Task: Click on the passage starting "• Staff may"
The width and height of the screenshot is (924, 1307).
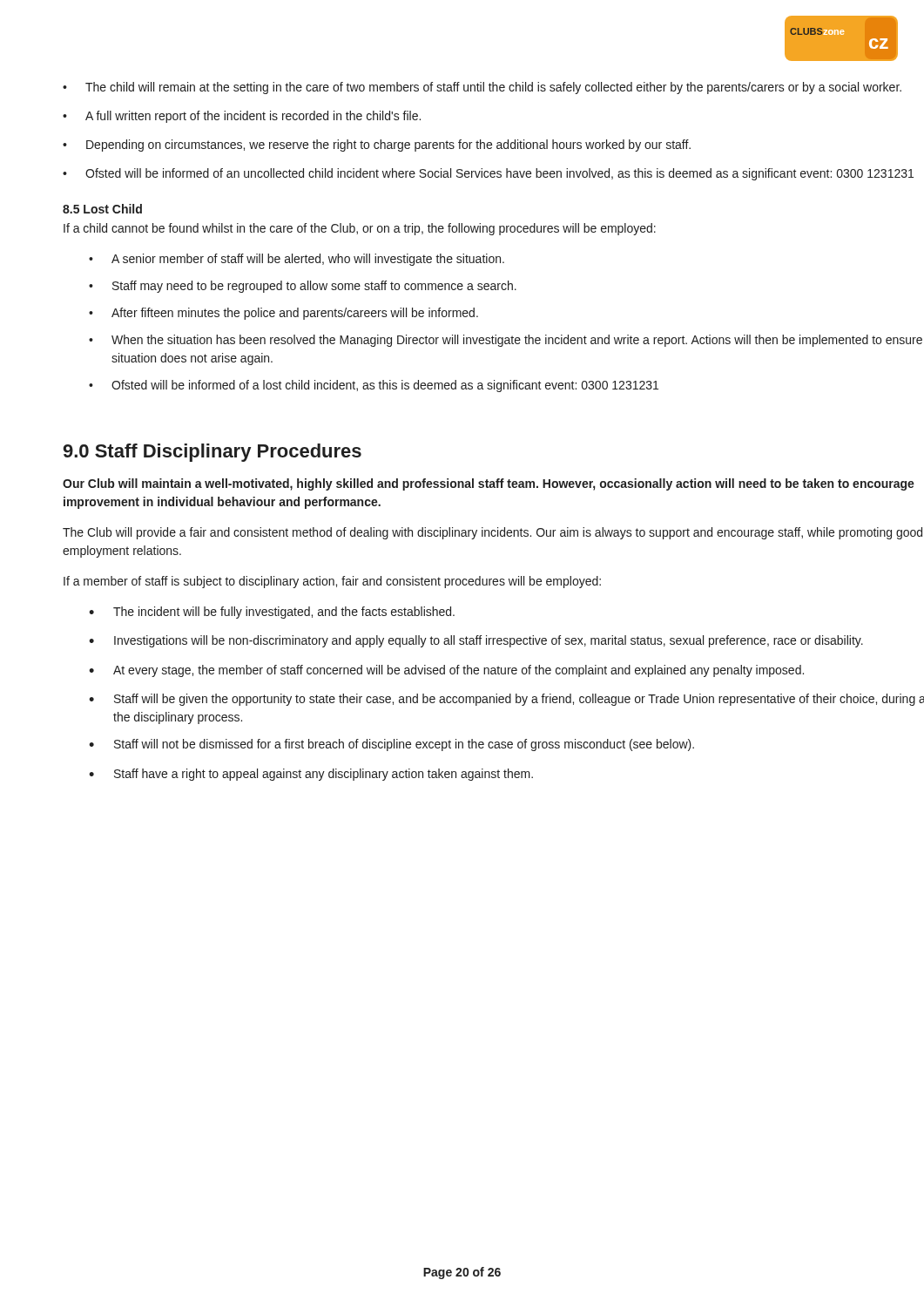Action: tap(303, 286)
